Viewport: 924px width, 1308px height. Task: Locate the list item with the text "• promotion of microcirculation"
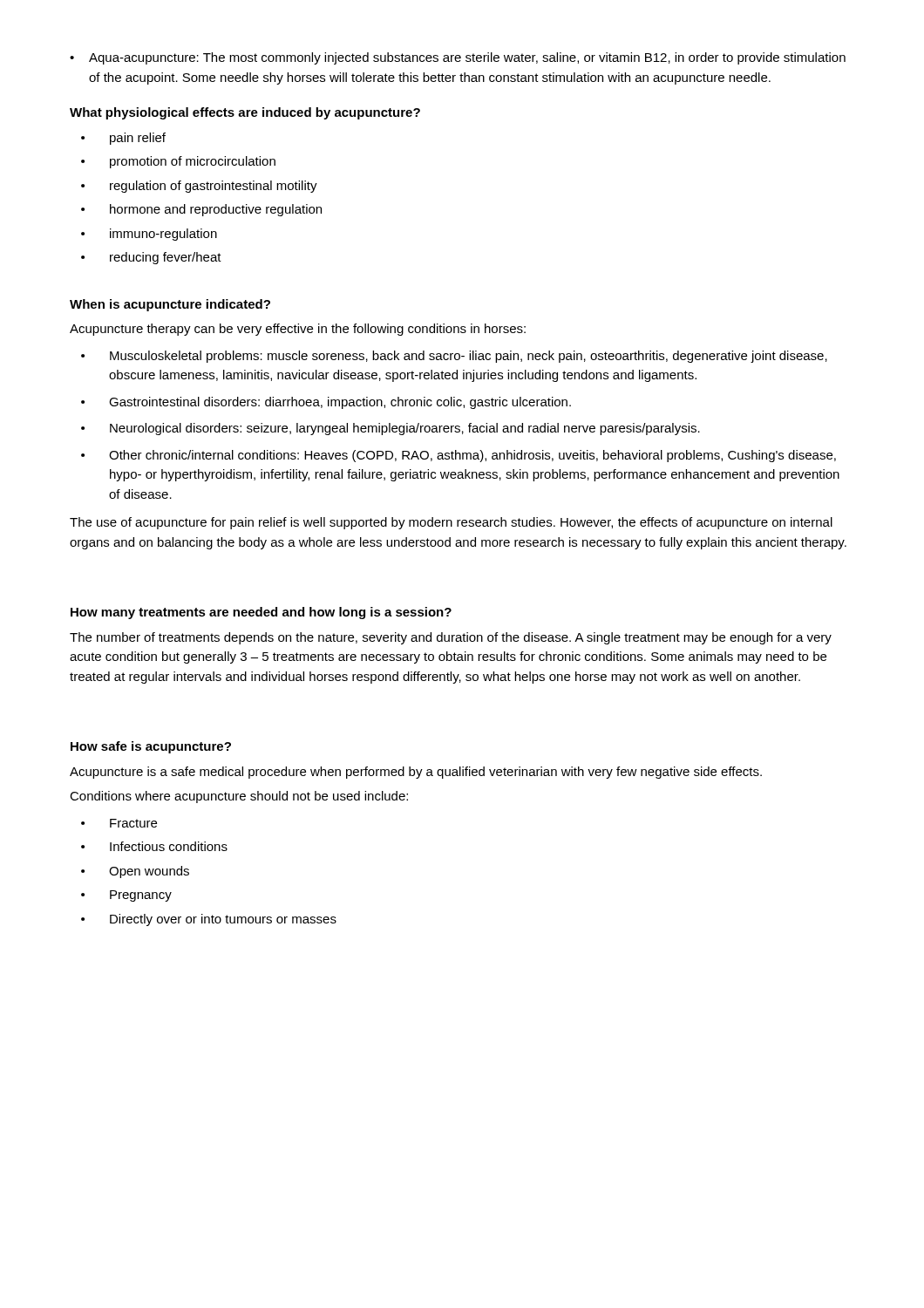(x=178, y=162)
